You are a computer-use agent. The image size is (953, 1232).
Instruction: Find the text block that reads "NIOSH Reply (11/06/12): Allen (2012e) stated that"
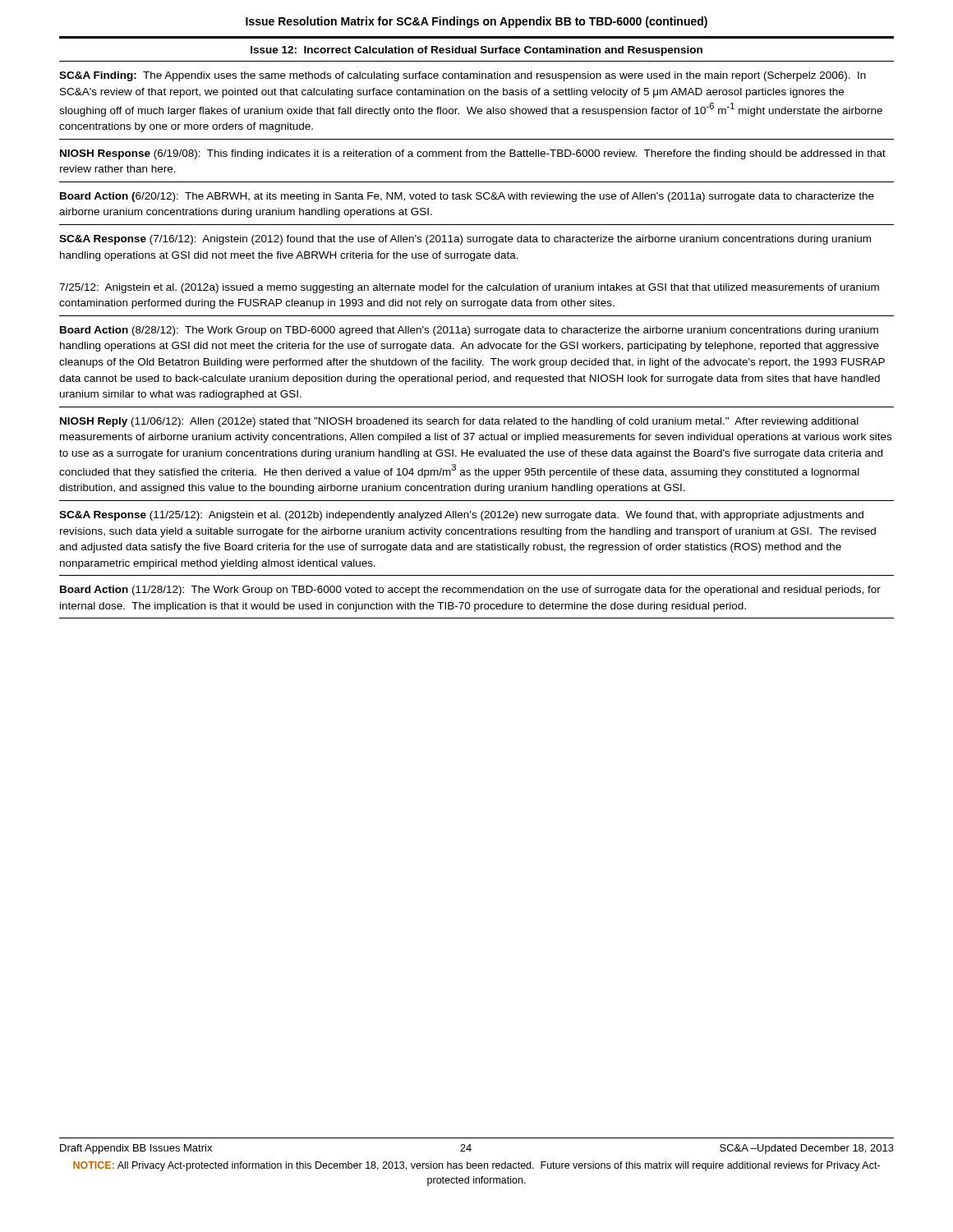476,454
